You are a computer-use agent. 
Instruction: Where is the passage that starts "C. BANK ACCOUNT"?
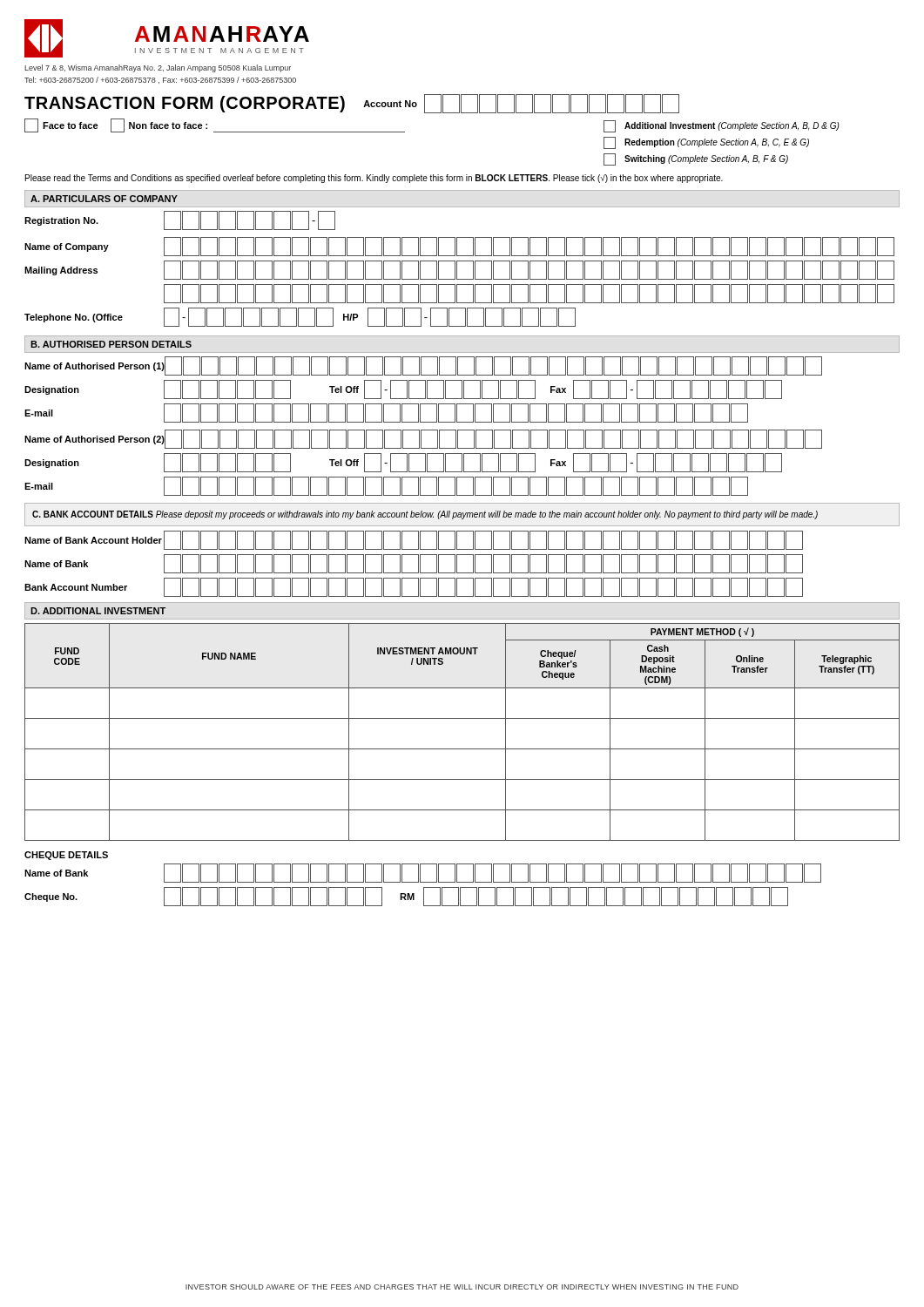tap(425, 515)
